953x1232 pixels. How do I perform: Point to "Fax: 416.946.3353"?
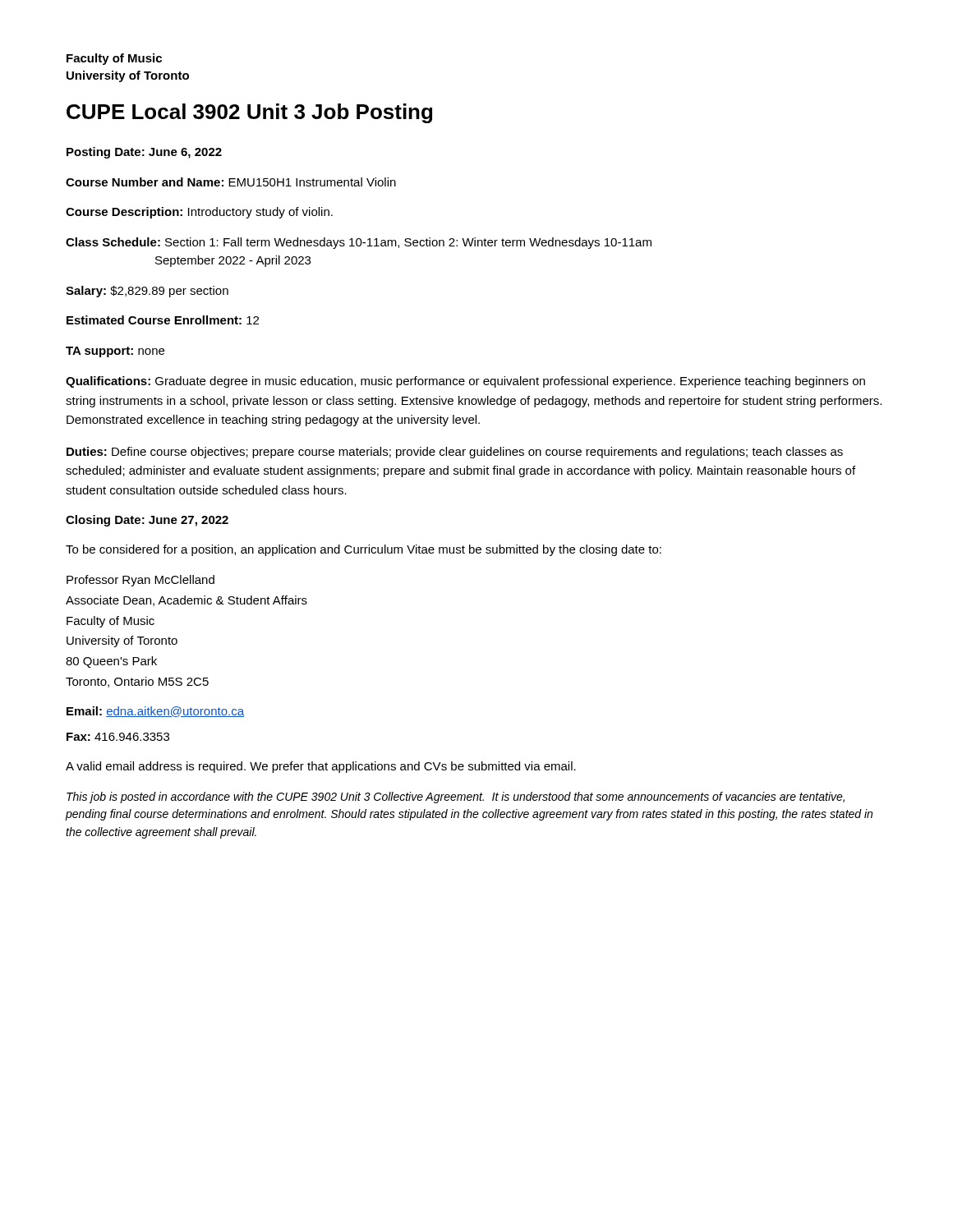118,736
